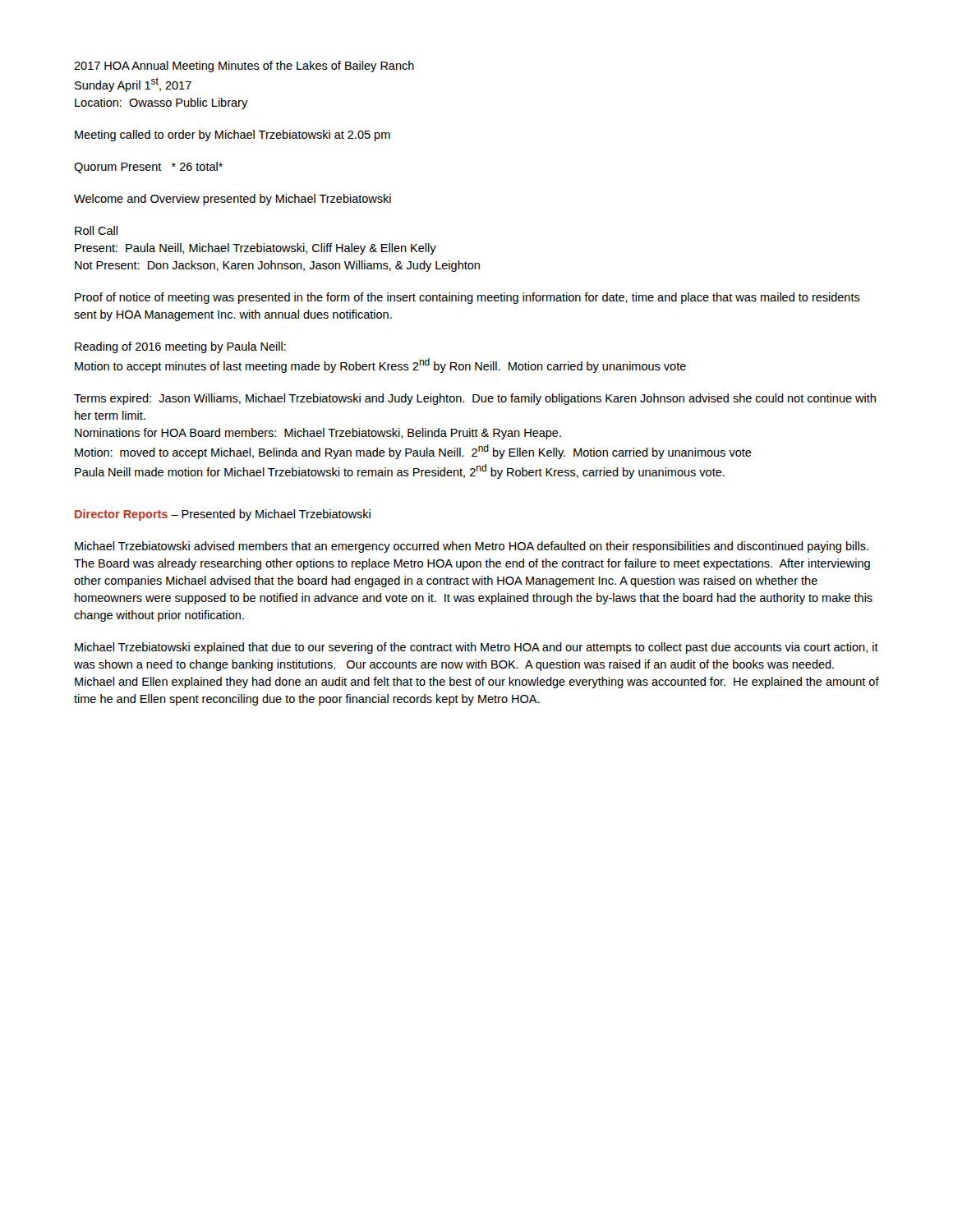Find the text block with the text "Roll Call Present:"

point(277,248)
